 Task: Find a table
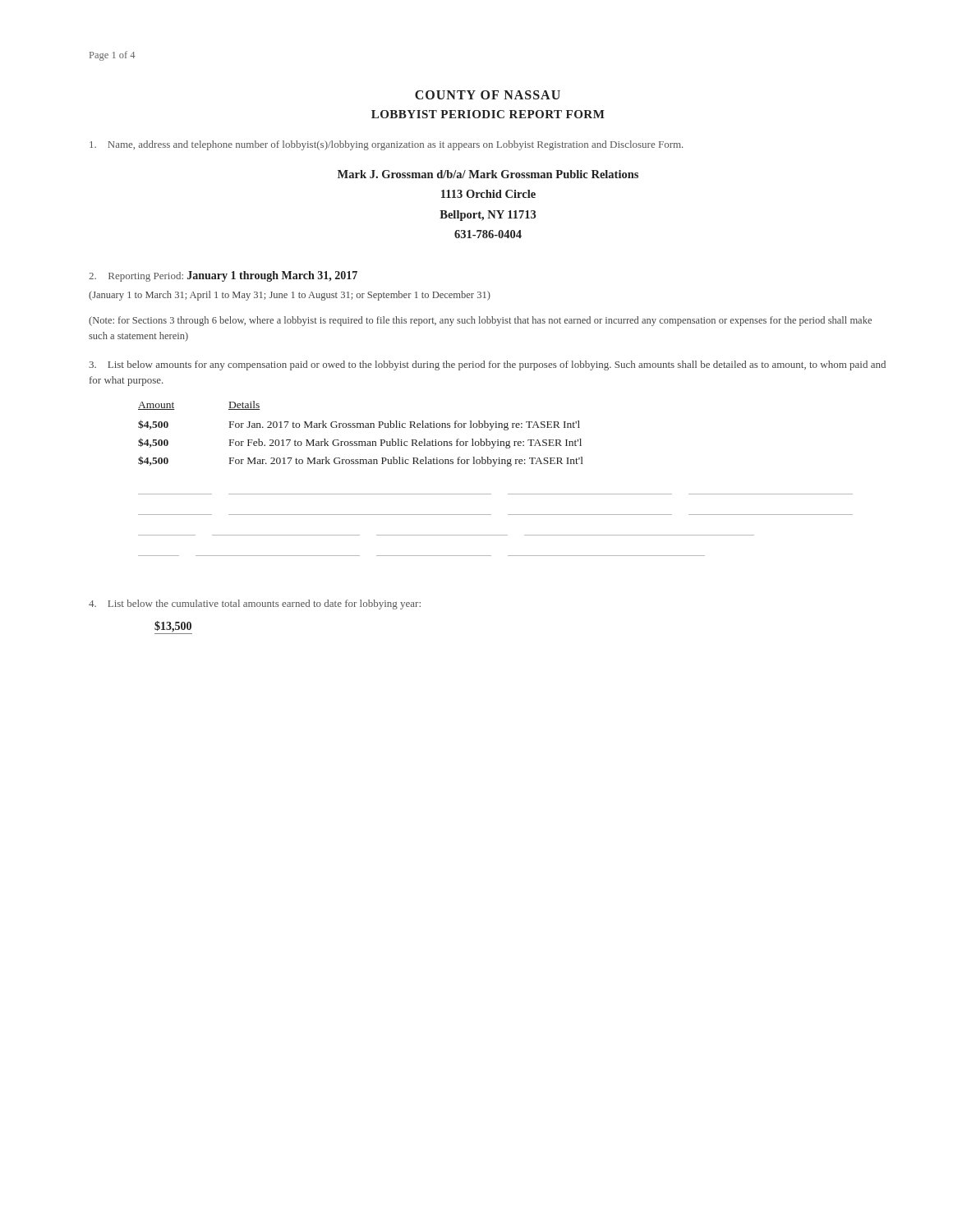(513, 480)
